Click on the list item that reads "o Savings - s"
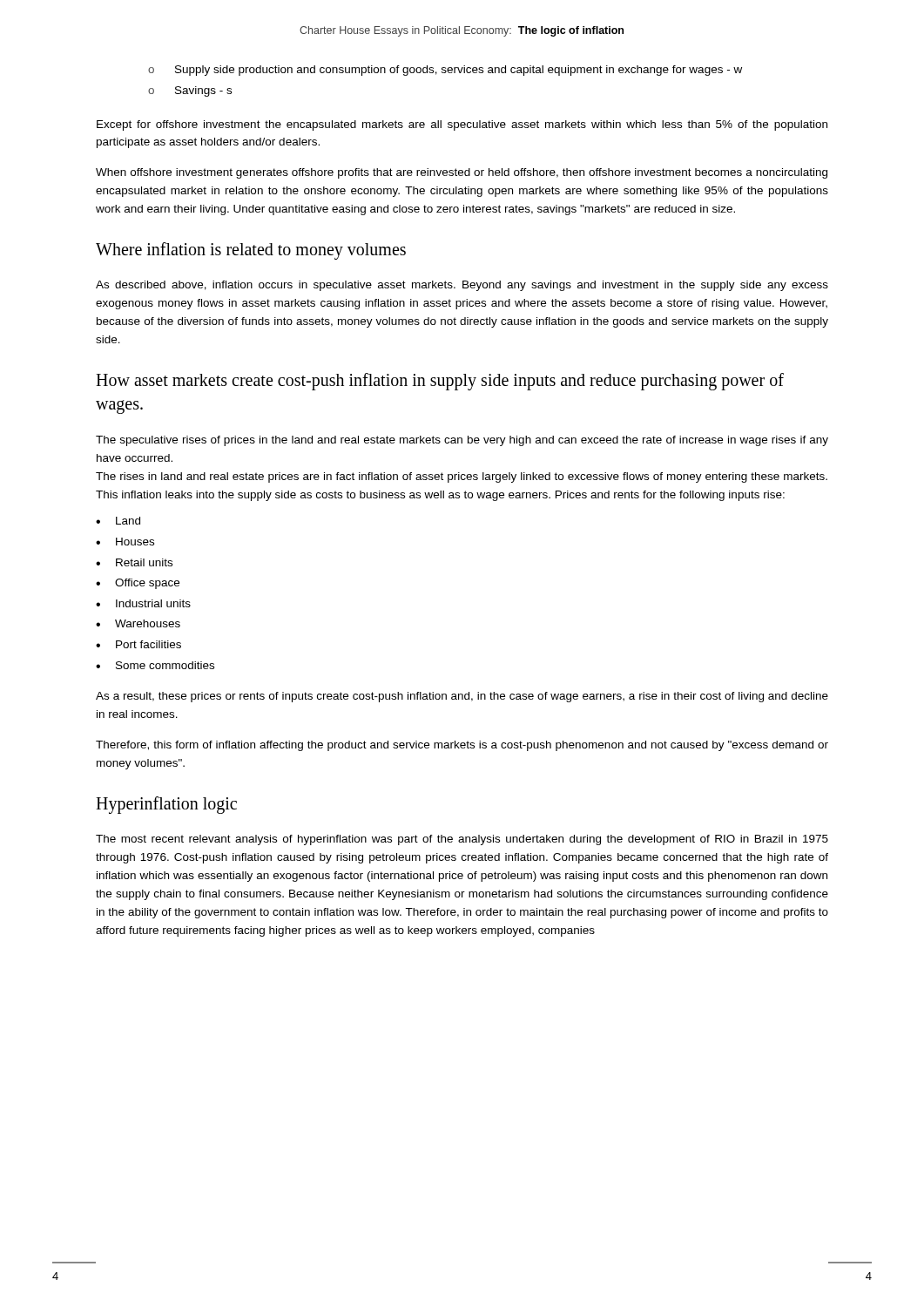This screenshot has width=924, height=1307. [190, 91]
